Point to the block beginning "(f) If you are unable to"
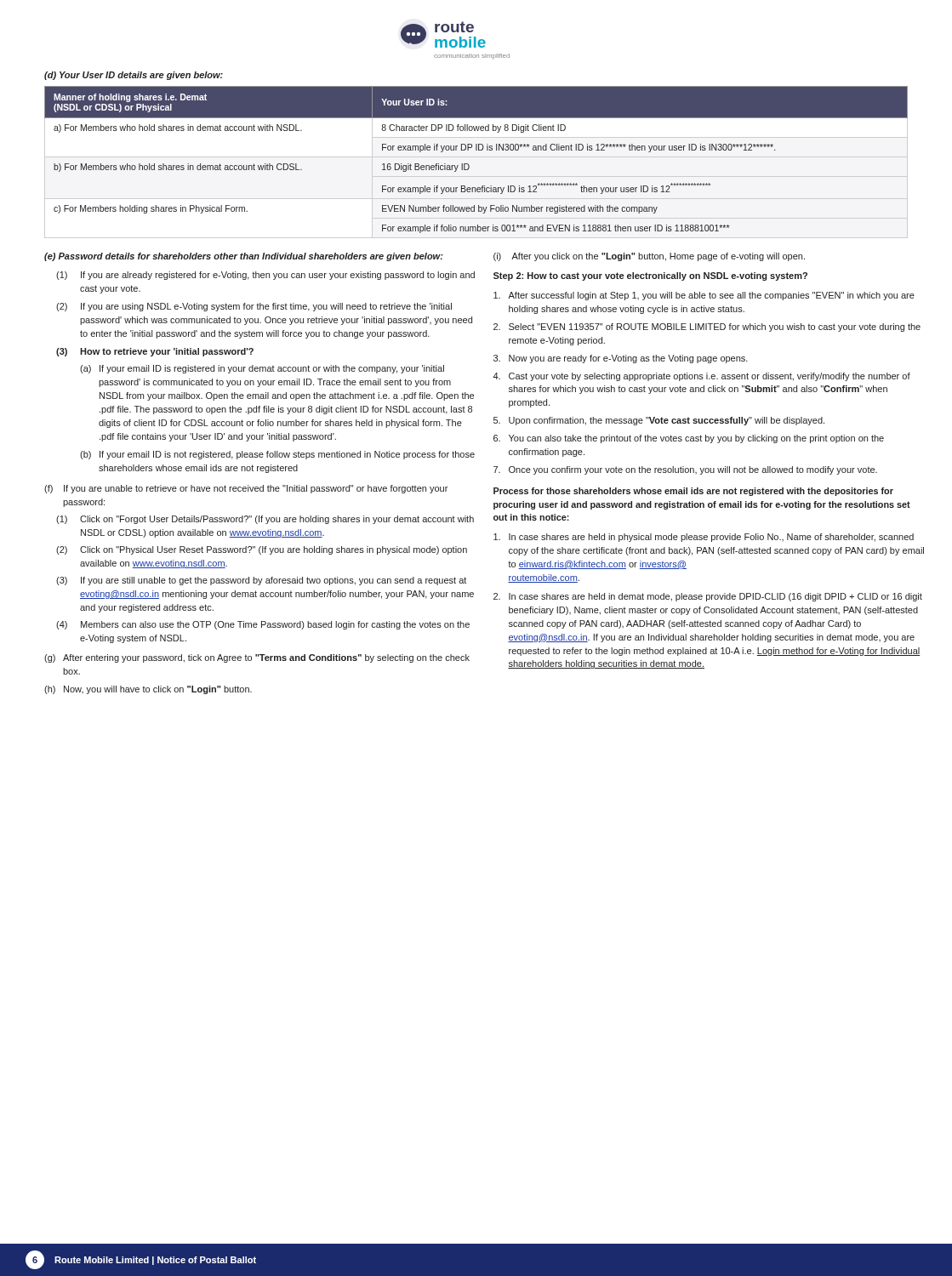The image size is (952, 1276). point(260,496)
